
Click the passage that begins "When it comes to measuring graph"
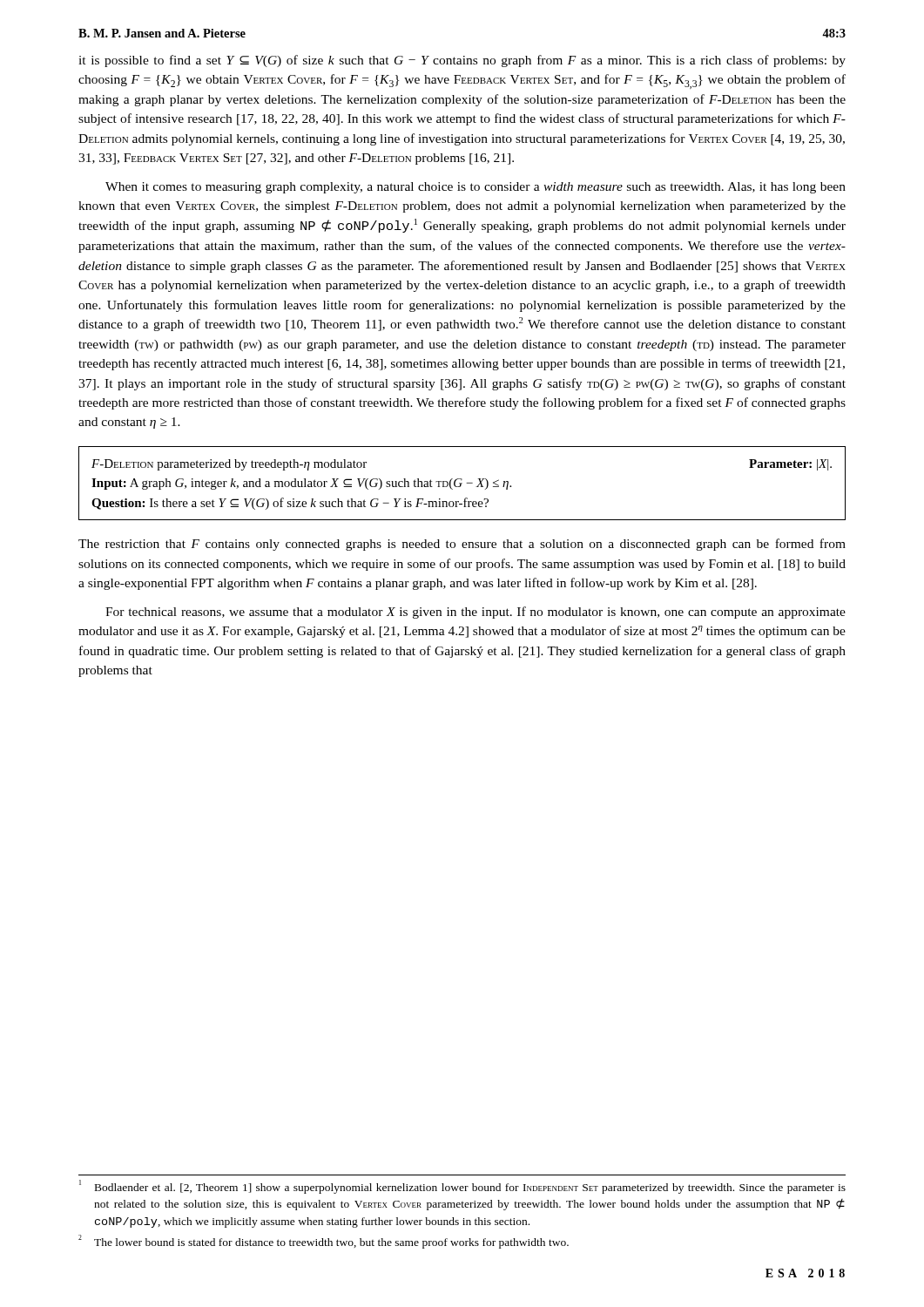(462, 304)
